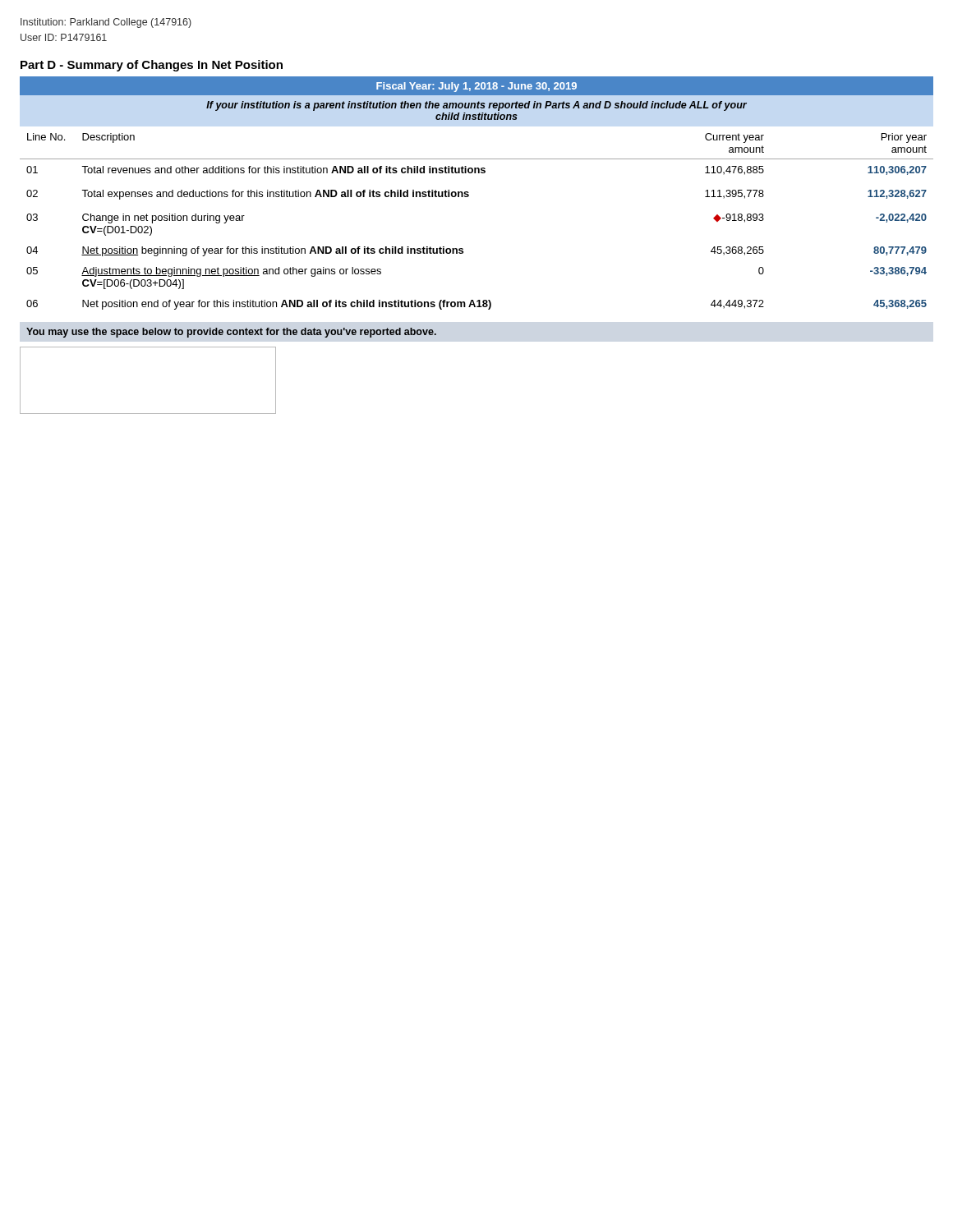Point to the section header beginning "Part D - Summary of Changes"

coord(152,64)
